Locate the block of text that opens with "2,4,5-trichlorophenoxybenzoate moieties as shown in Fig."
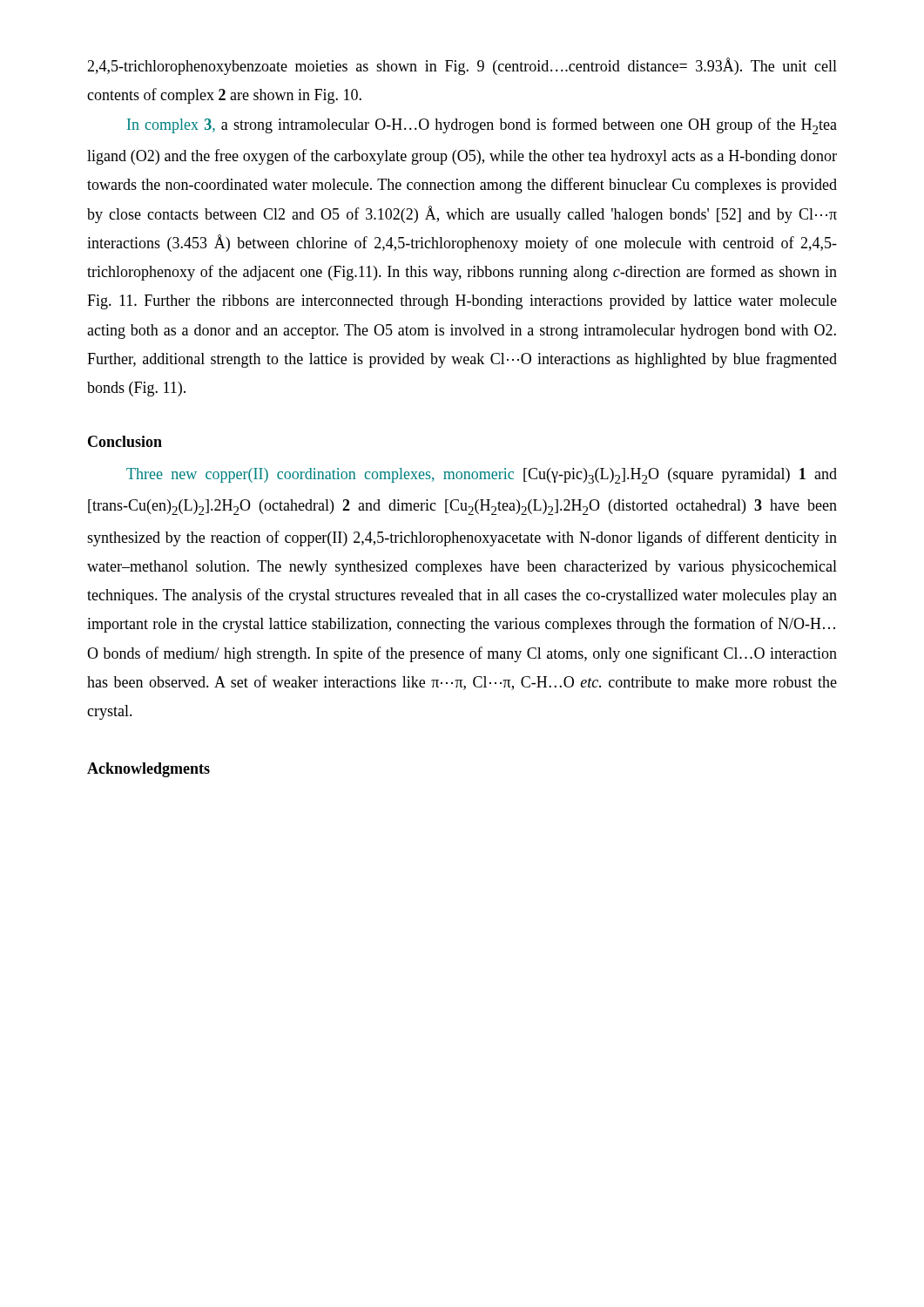924x1307 pixels. 462,81
